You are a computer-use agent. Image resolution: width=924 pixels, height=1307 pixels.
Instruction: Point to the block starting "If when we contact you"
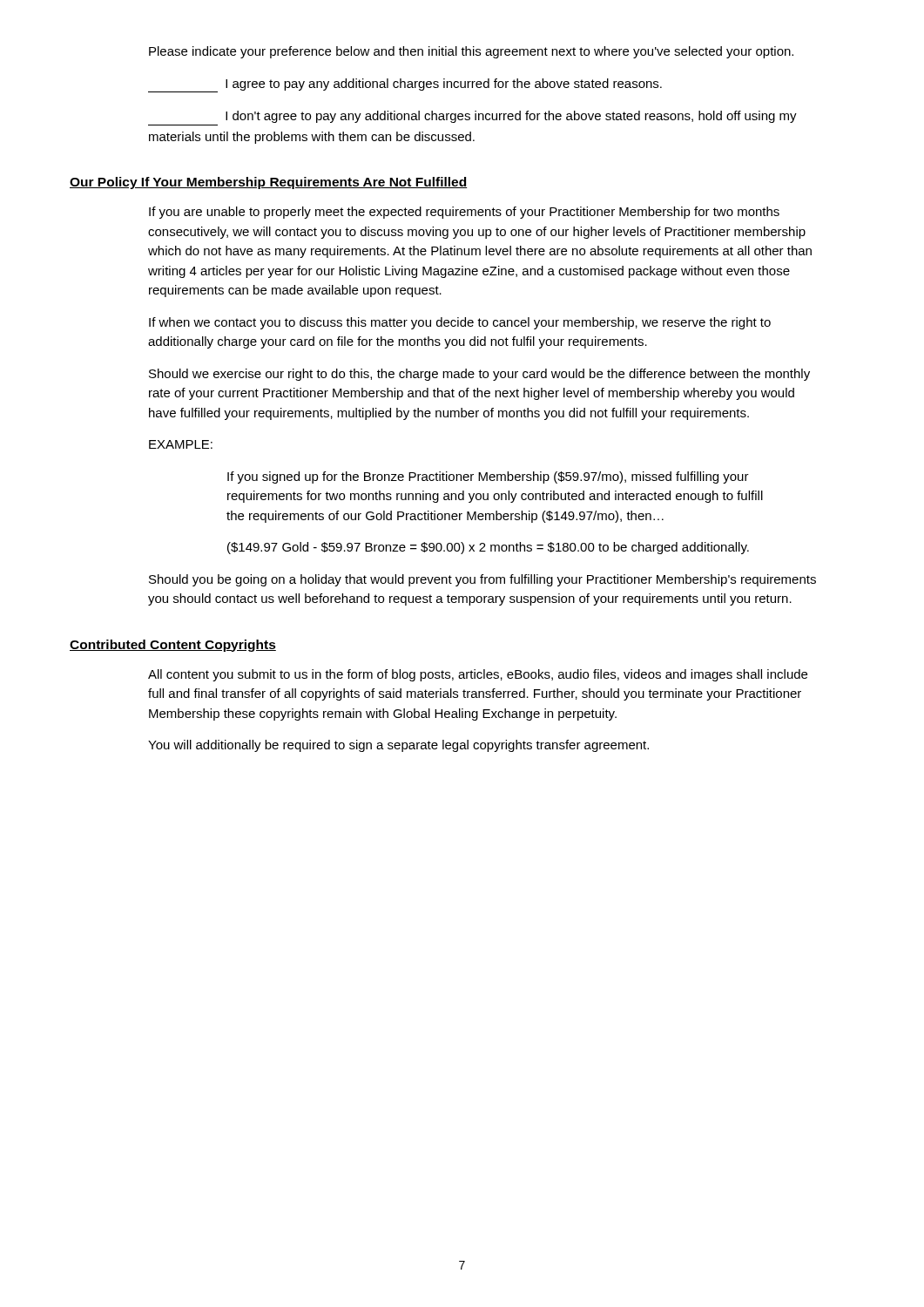click(x=484, y=332)
